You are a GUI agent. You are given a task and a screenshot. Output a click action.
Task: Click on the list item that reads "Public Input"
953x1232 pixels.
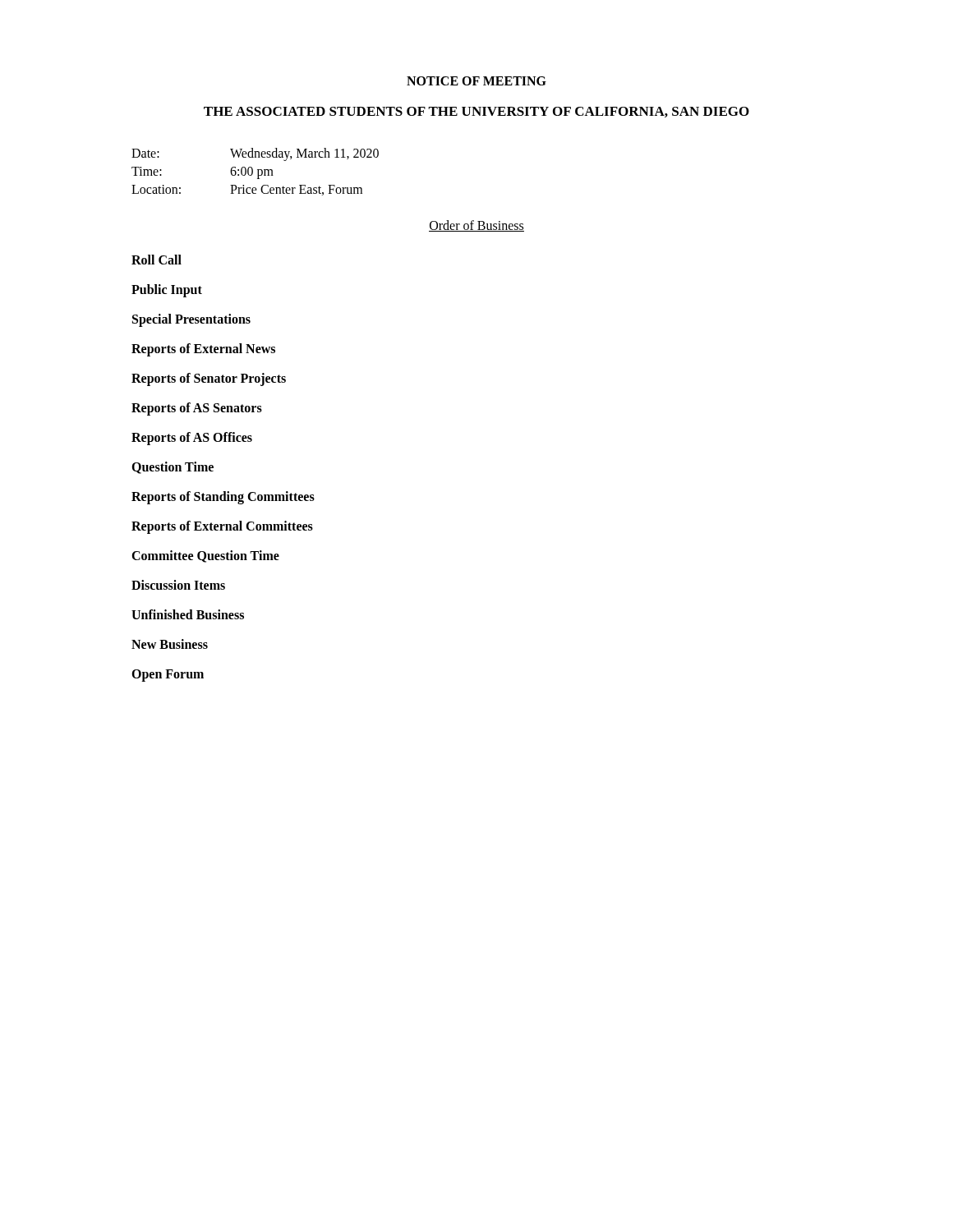tap(167, 290)
